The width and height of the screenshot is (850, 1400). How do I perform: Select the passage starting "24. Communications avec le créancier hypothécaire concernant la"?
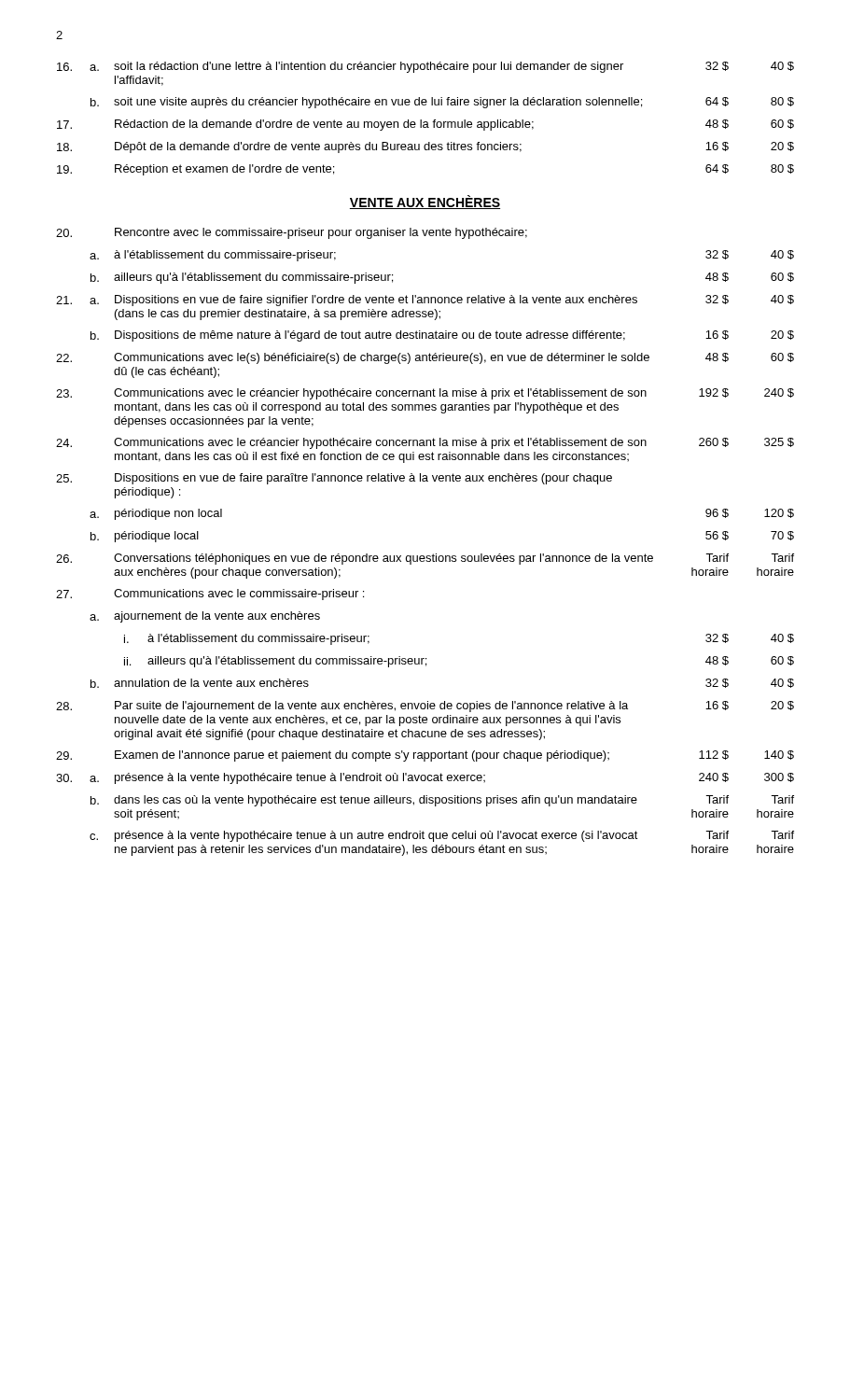[425, 449]
